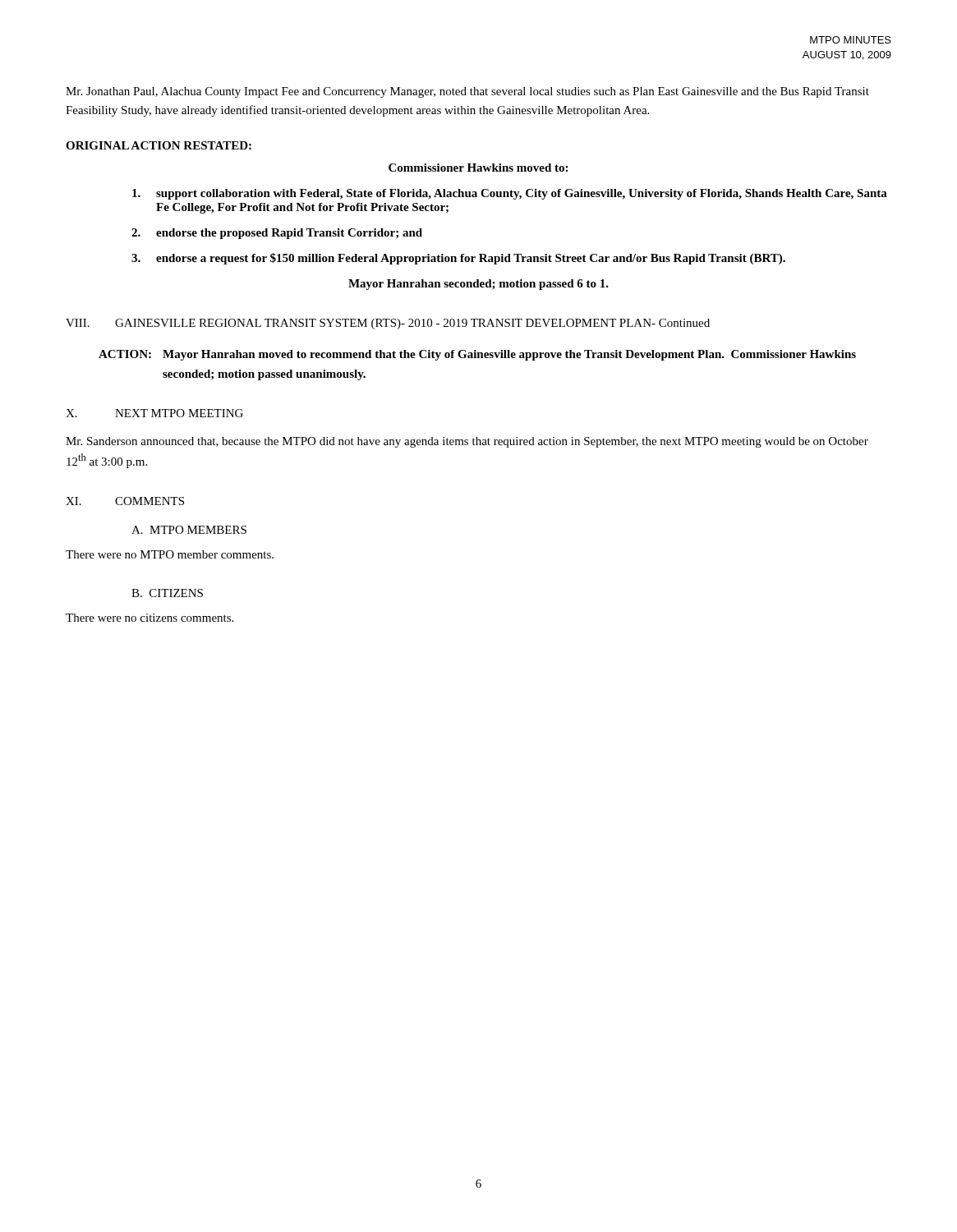The image size is (957, 1232).
Task: Select the passage starting "Commissioner Hawkins moved to:"
Action: [x=478, y=168]
